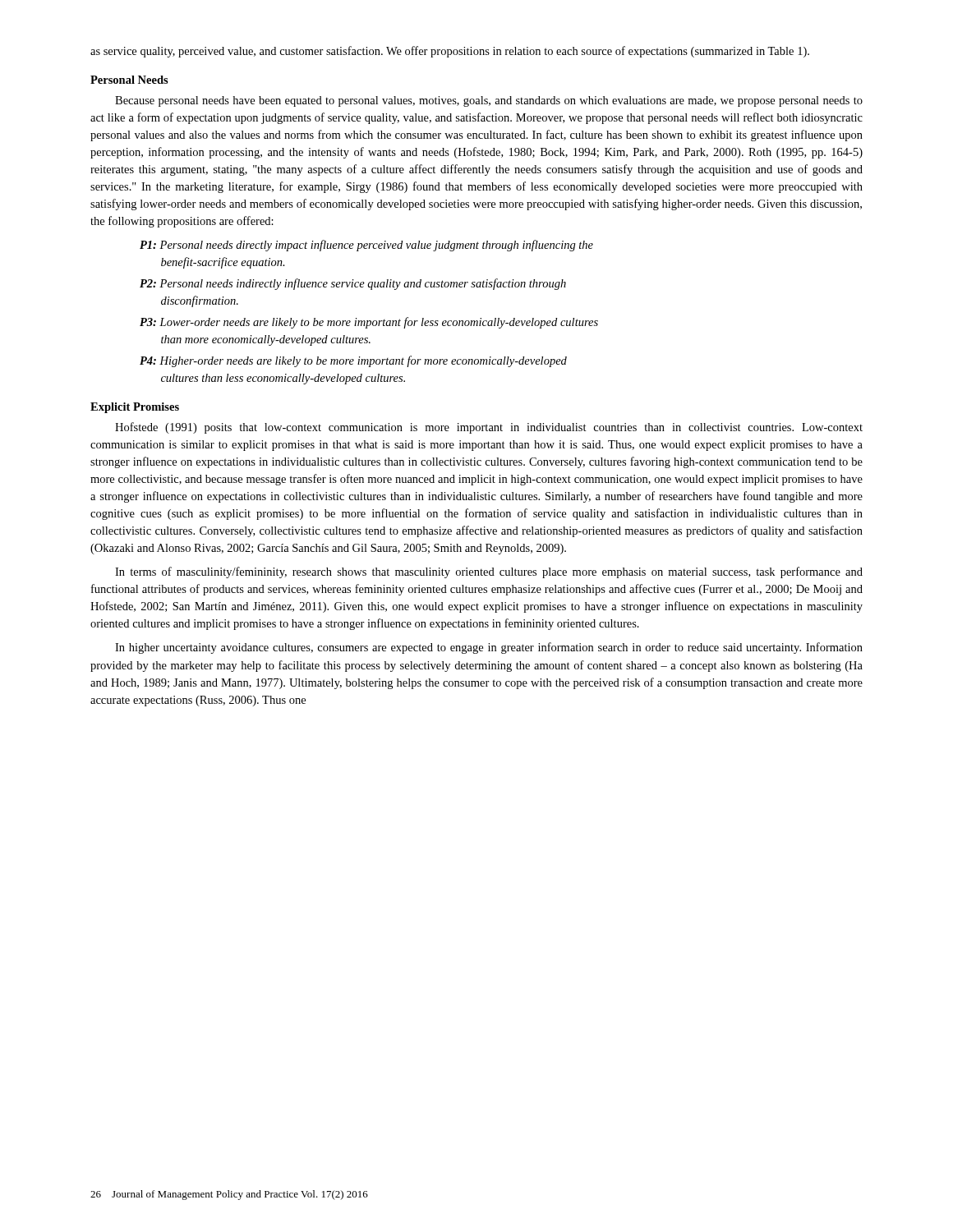The width and height of the screenshot is (953, 1232).
Task: Navigate to the passage starting "Hofstede (1991) posits that low-context communication is"
Action: click(x=476, y=488)
